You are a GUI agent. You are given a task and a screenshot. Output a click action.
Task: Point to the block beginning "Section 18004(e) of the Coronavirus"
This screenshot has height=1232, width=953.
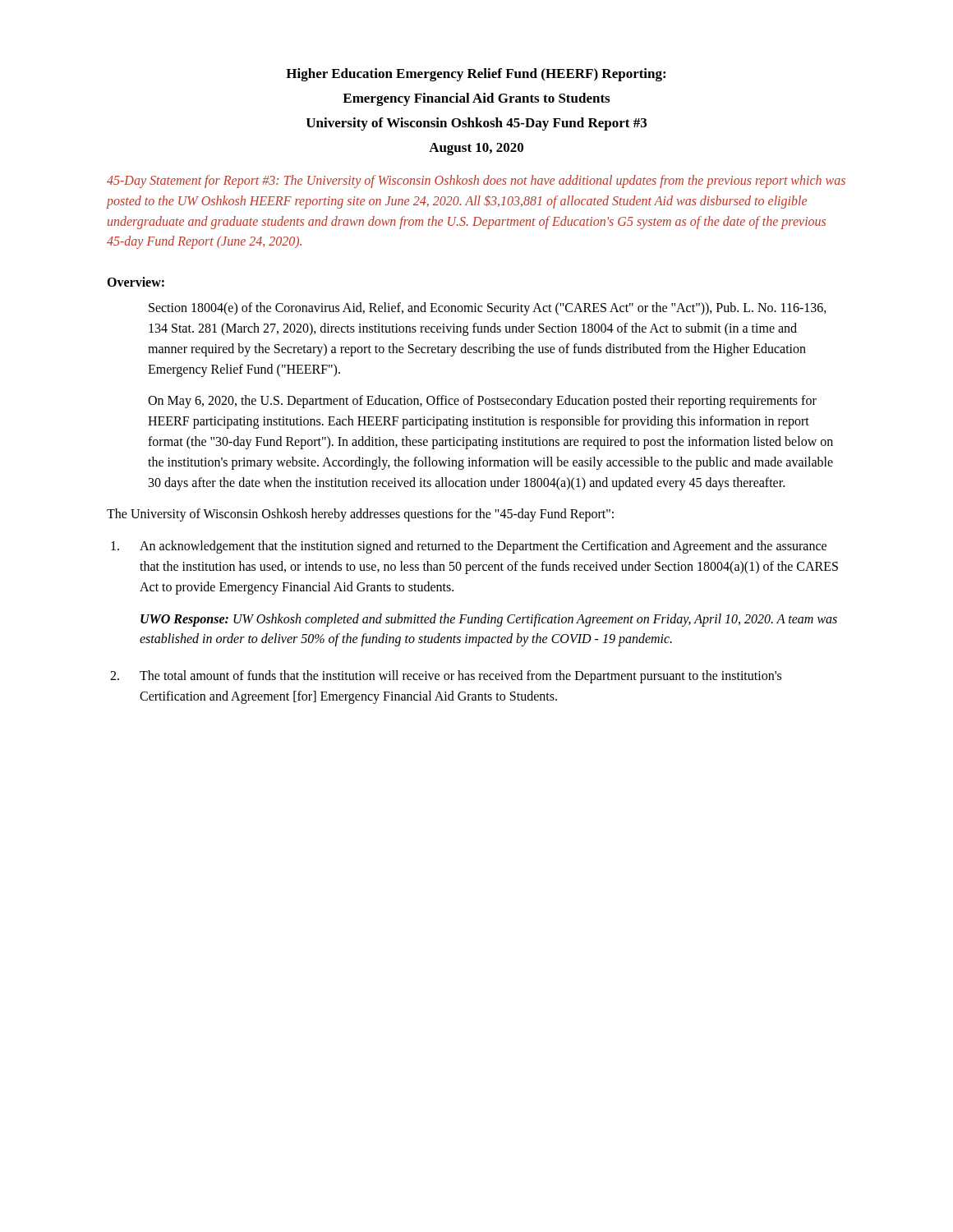point(487,338)
